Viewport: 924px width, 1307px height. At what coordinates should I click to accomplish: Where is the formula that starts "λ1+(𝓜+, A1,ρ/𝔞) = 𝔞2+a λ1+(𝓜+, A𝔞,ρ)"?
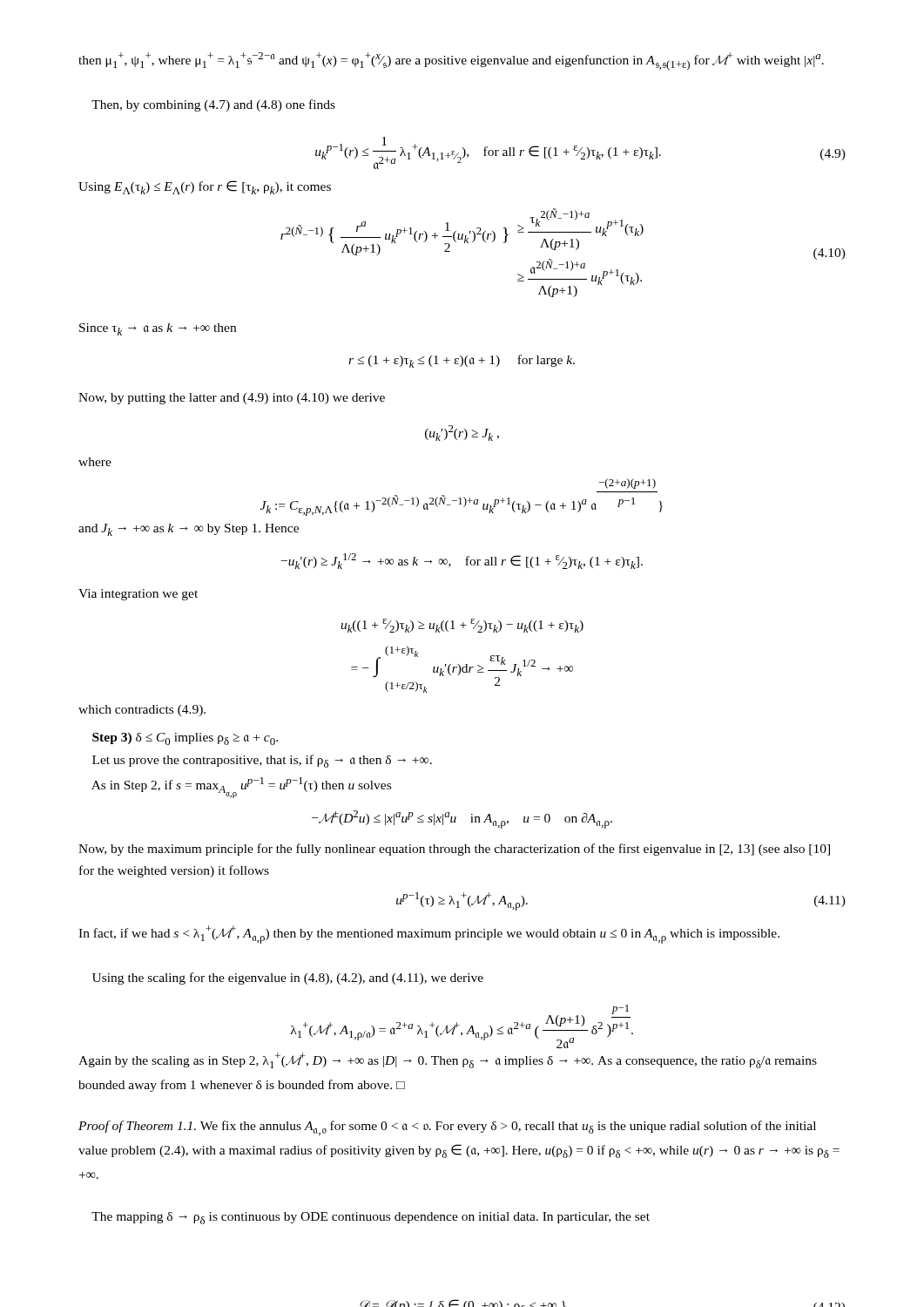[x=462, y=1028]
